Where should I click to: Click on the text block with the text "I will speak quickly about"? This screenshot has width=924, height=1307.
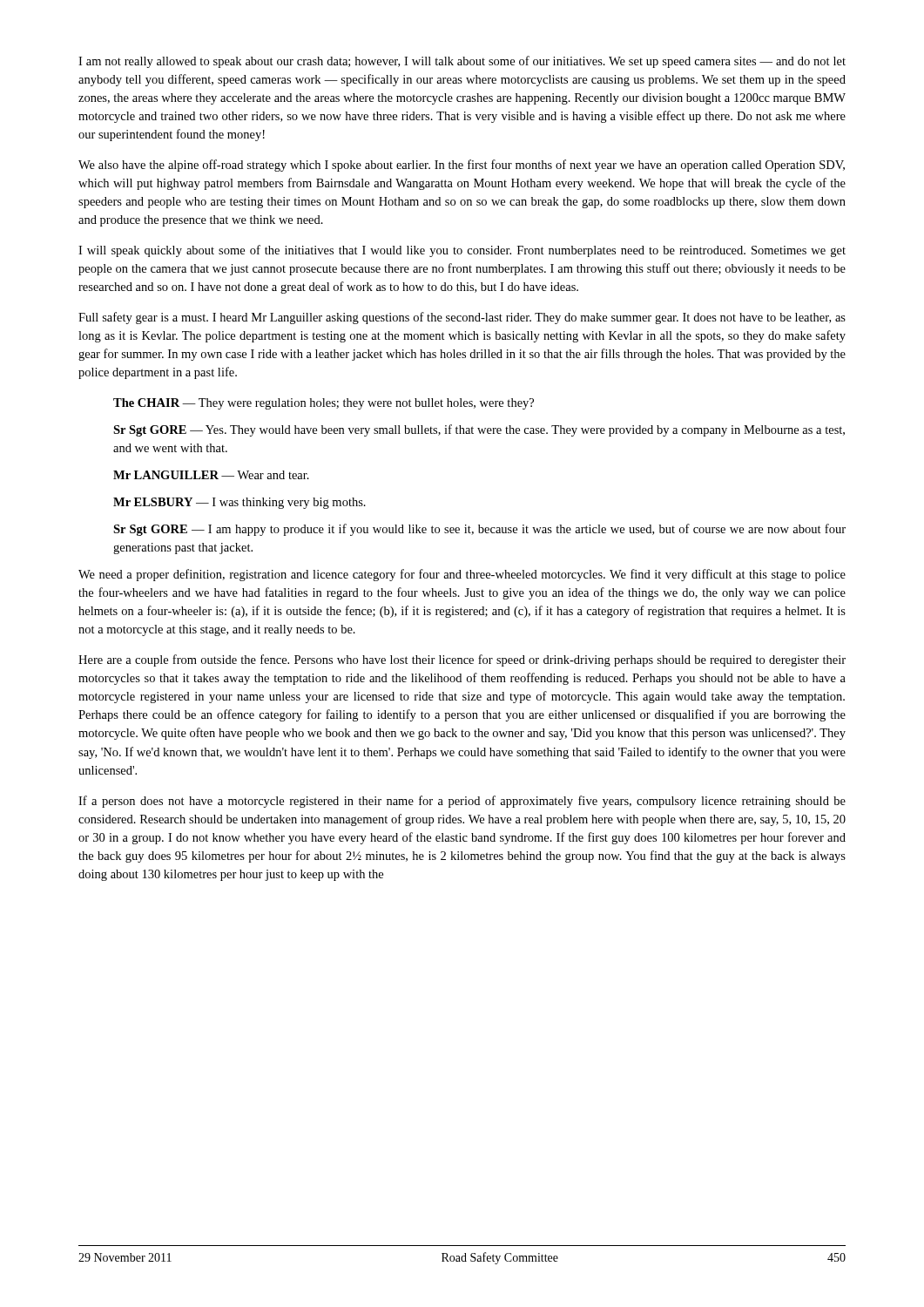(462, 269)
